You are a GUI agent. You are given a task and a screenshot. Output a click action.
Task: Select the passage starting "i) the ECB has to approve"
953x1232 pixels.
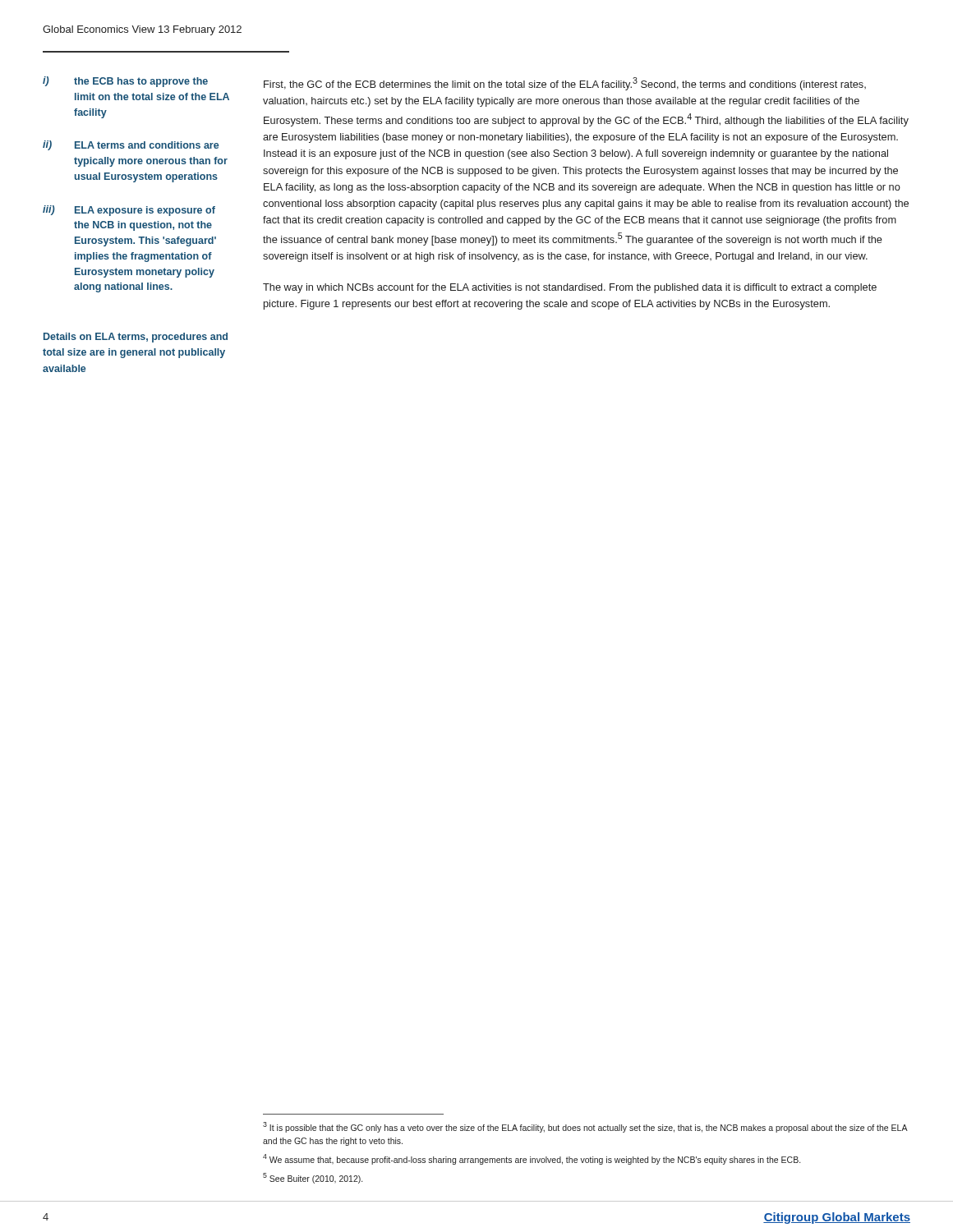137,97
